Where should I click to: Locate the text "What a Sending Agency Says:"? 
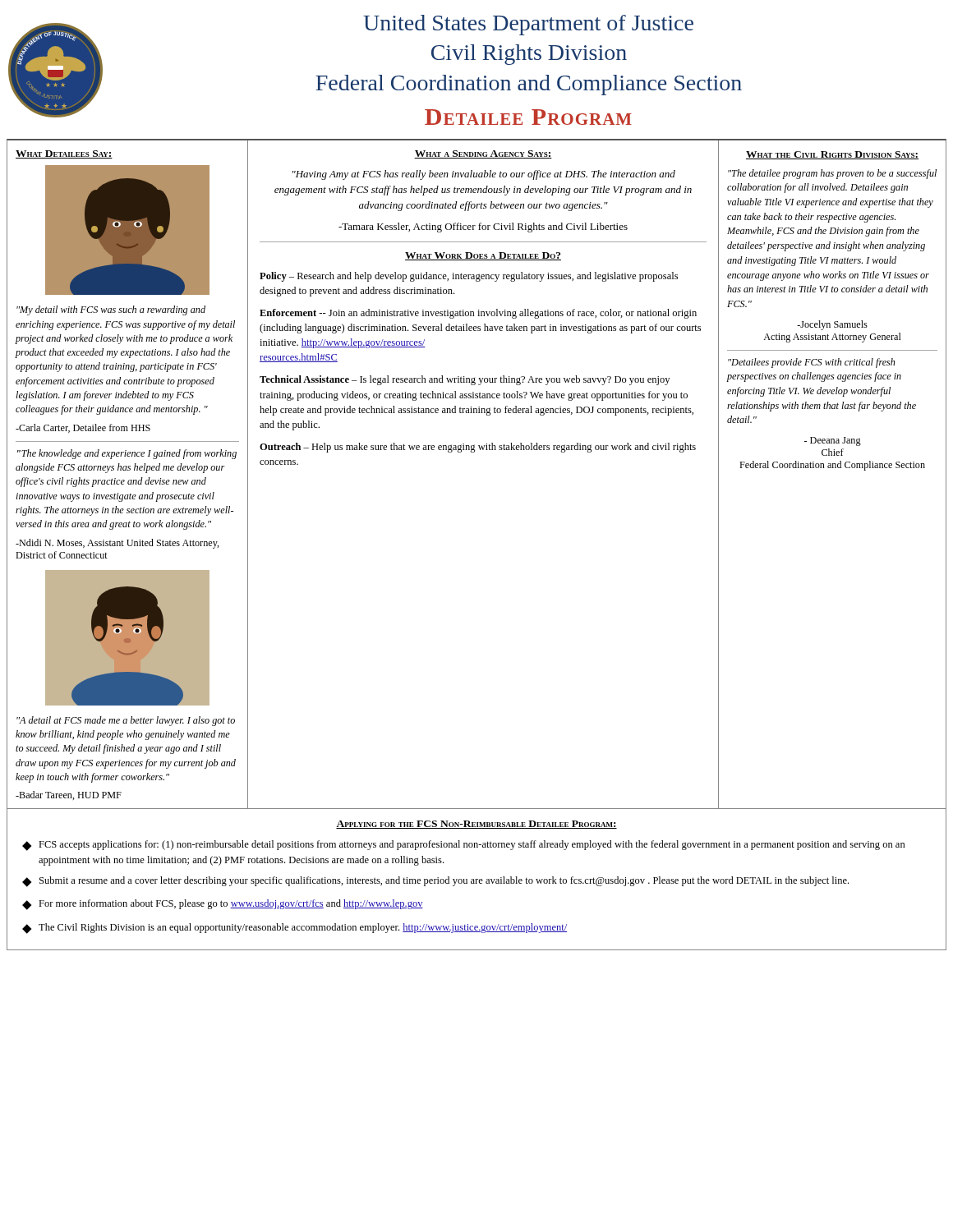point(483,153)
